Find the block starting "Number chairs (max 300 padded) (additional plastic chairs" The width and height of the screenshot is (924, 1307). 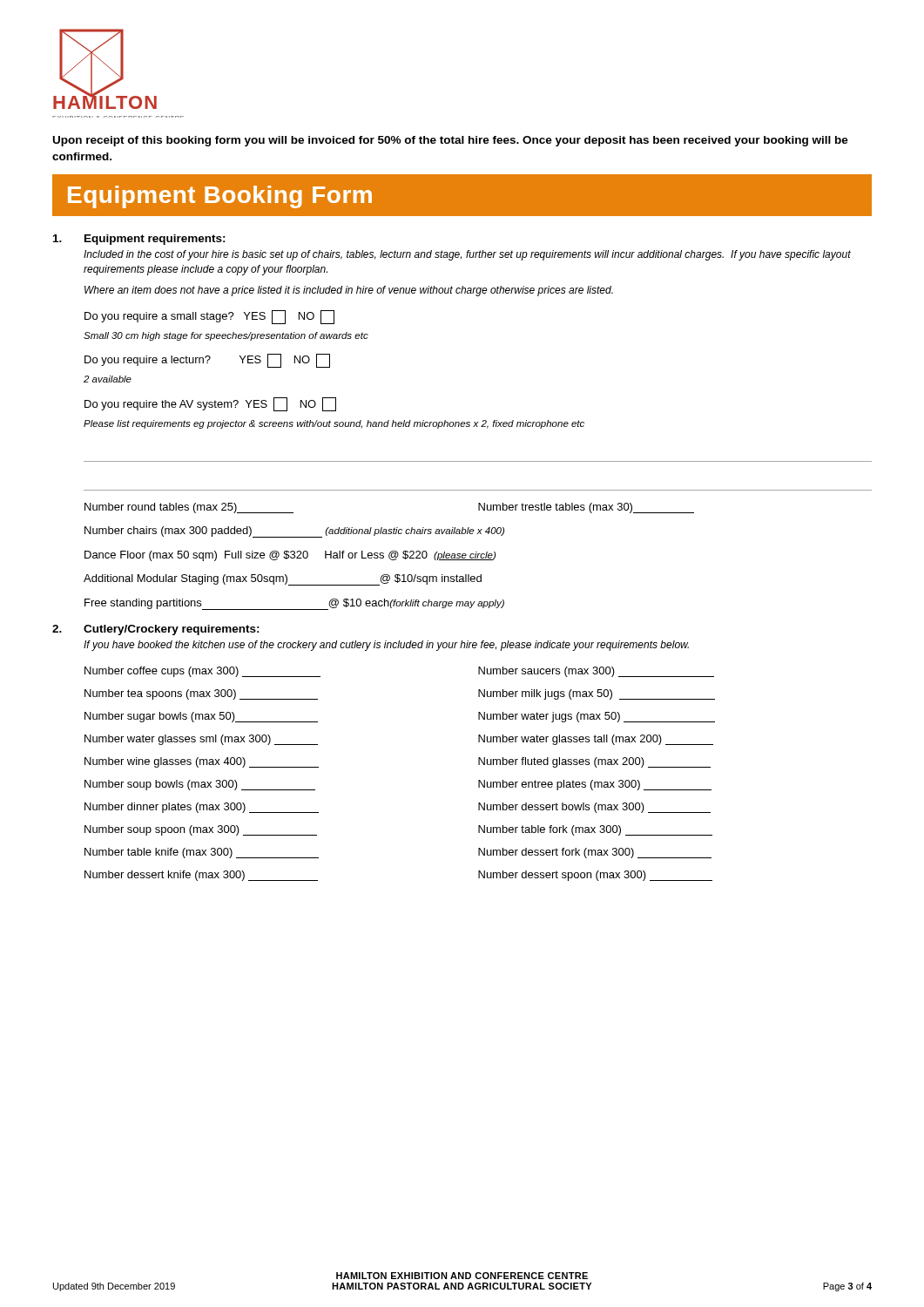point(294,530)
